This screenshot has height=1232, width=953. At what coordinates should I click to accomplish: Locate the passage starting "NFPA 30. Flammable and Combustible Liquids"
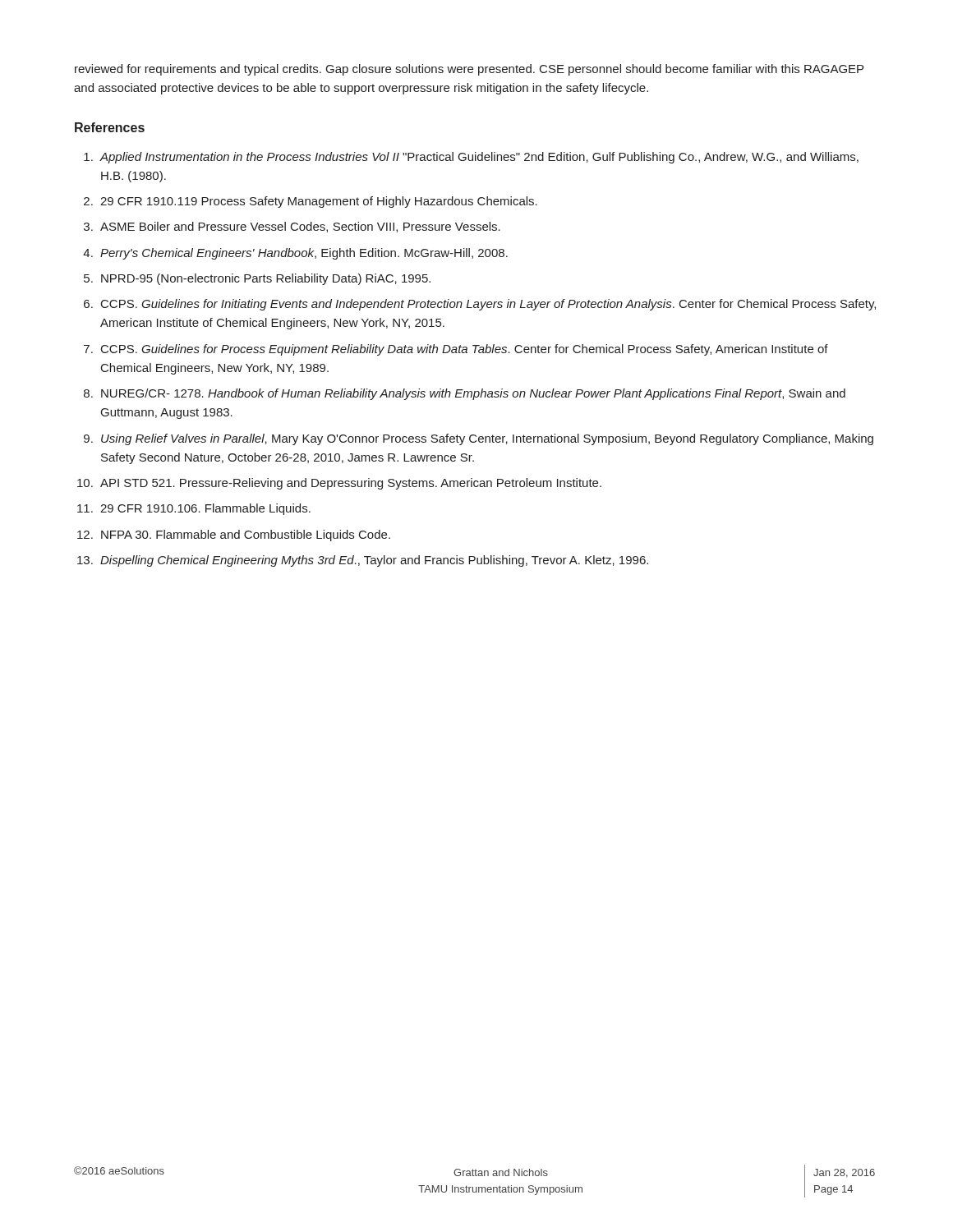[246, 534]
